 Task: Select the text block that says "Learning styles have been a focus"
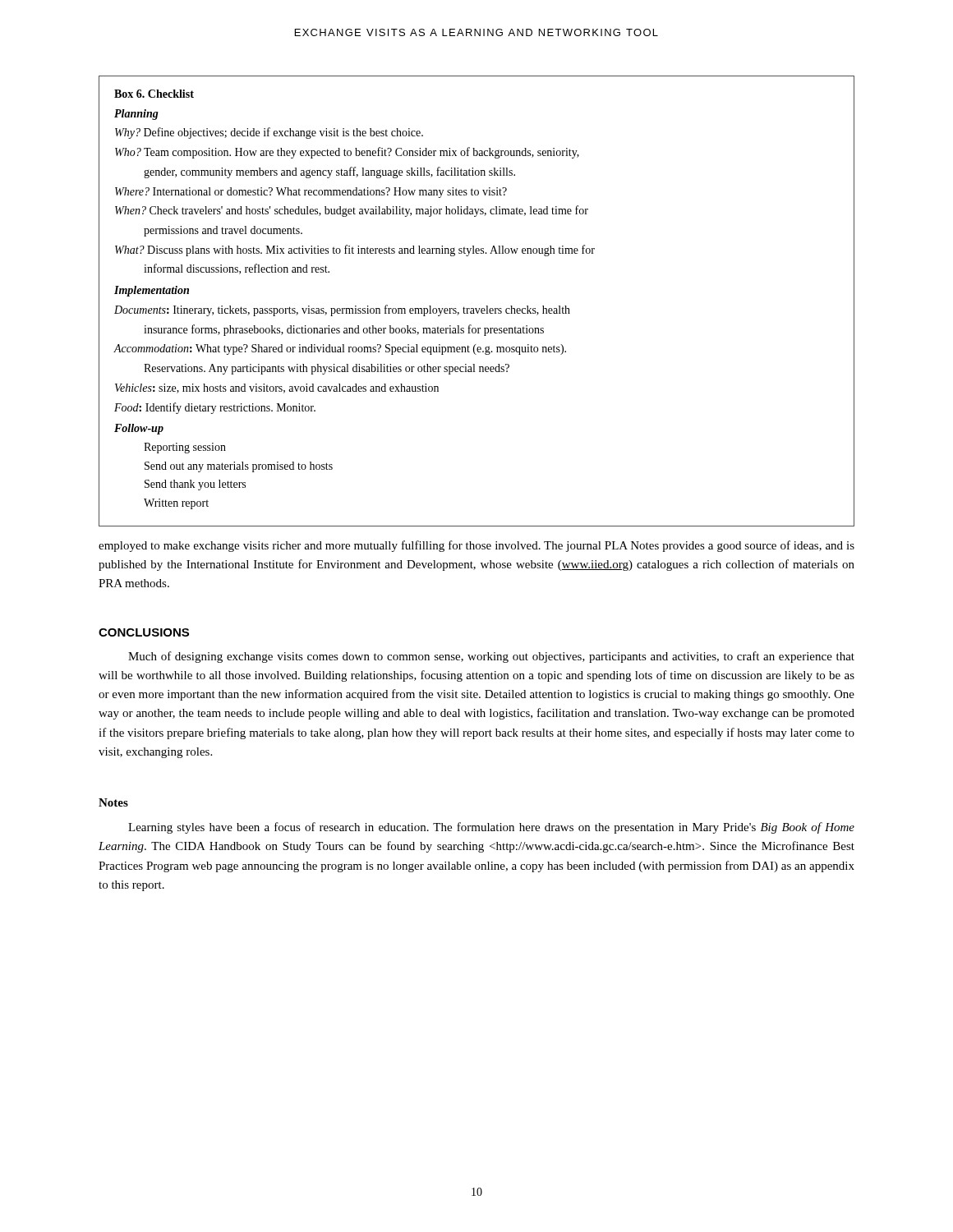point(476,856)
